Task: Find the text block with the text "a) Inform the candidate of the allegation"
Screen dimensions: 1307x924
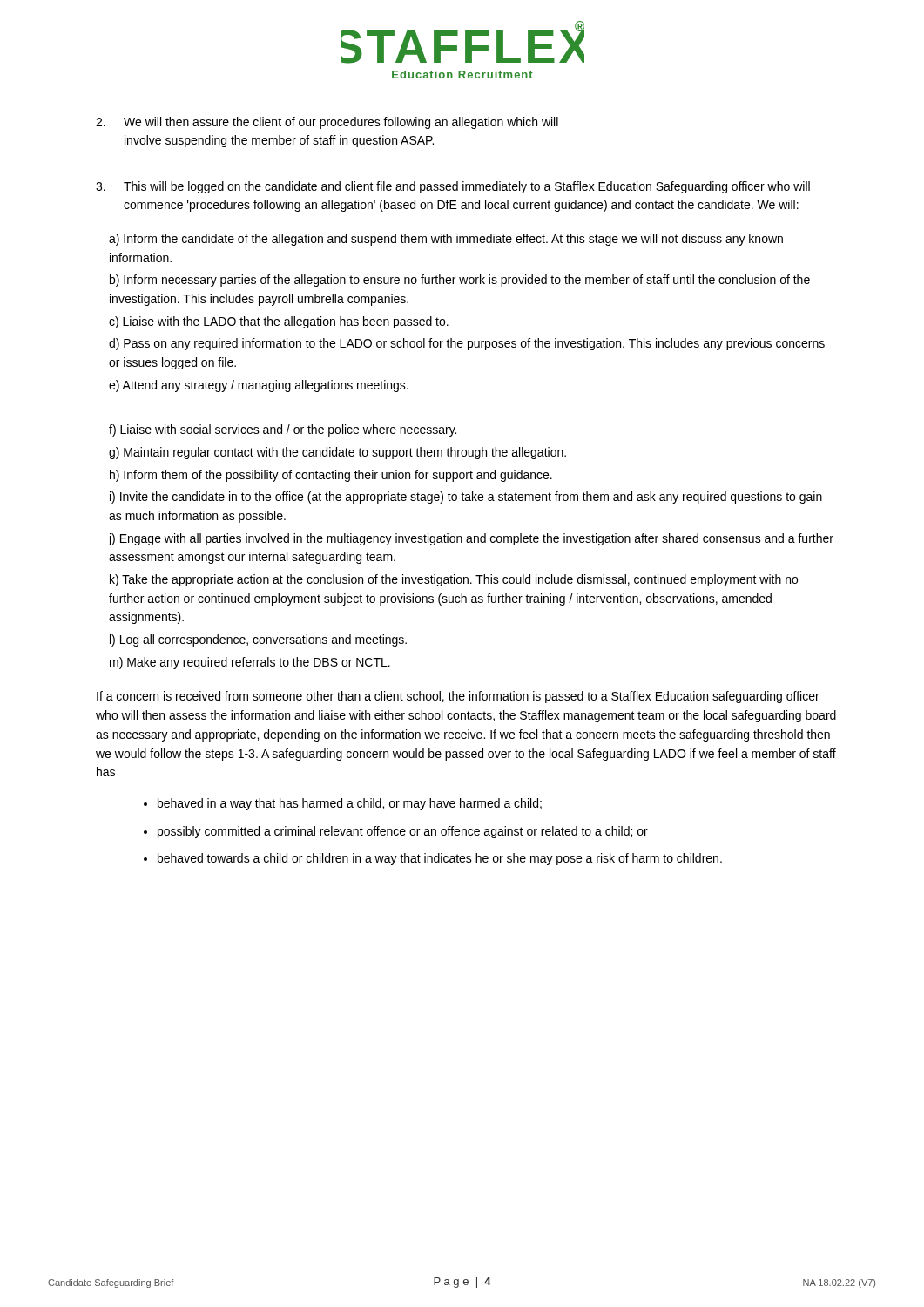Action: click(473, 451)
